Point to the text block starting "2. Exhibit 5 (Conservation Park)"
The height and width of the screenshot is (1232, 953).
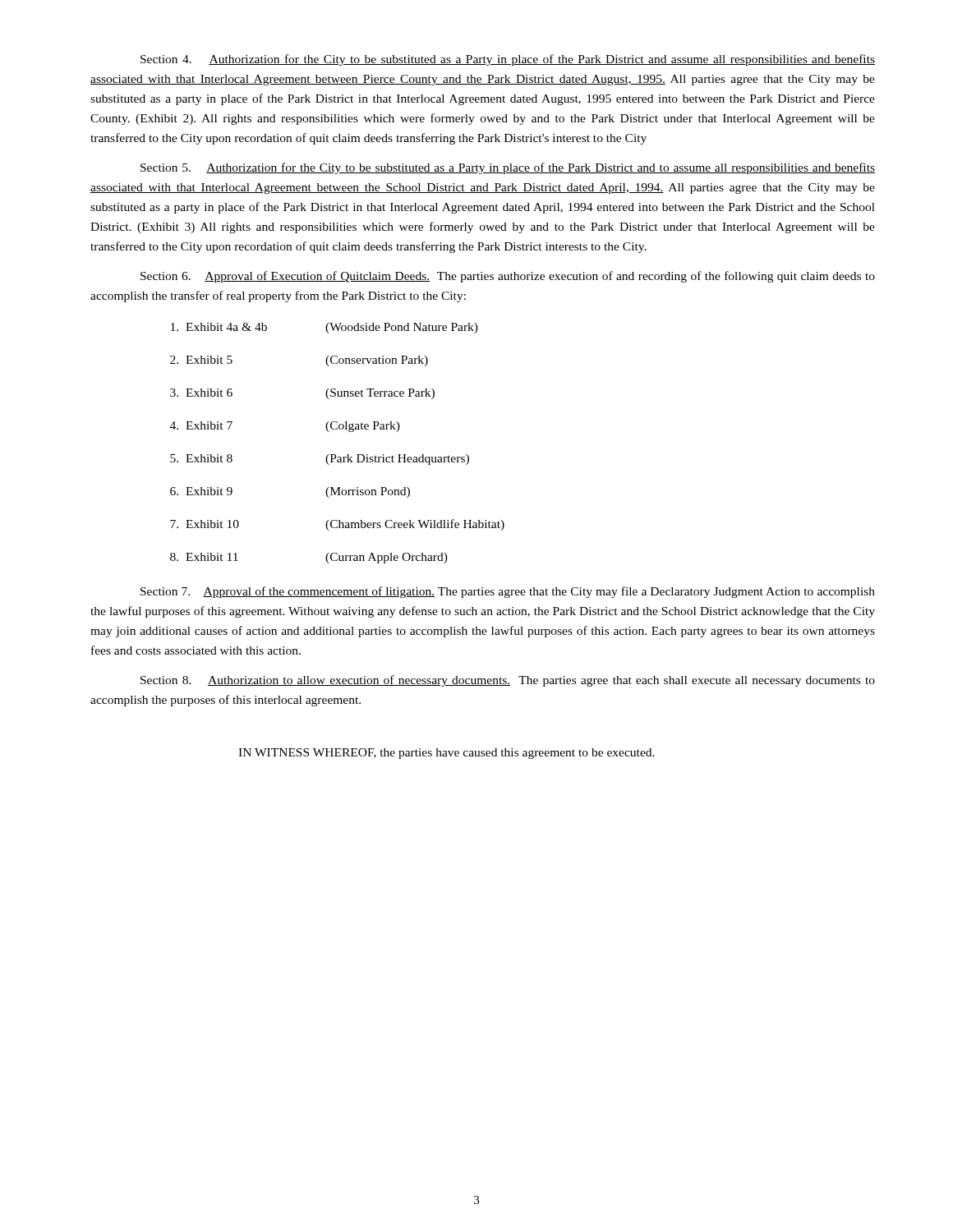point(384,360)
